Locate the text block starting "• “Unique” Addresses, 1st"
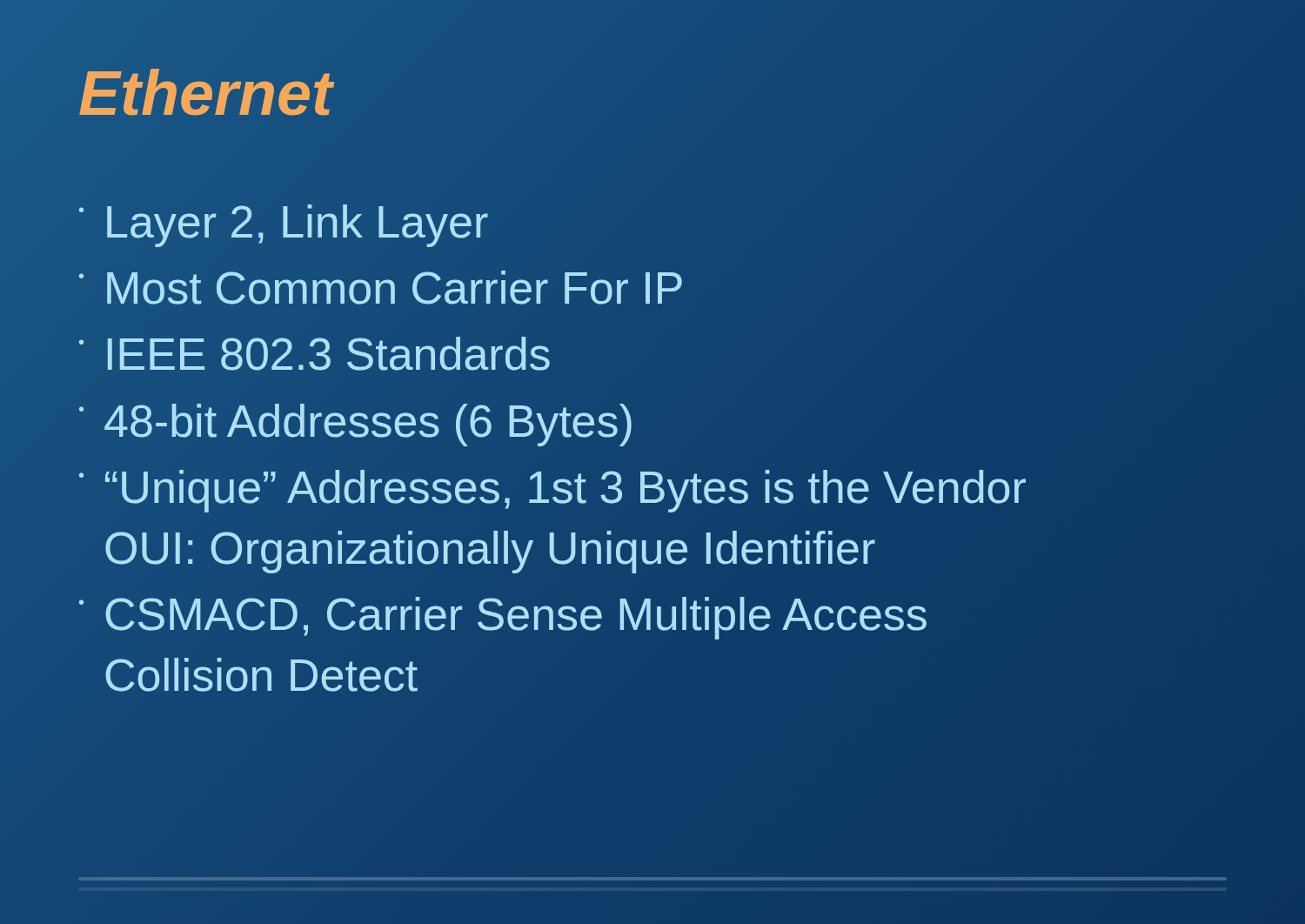The height and width of the screenshot is (924, 1305). (652, 518)
